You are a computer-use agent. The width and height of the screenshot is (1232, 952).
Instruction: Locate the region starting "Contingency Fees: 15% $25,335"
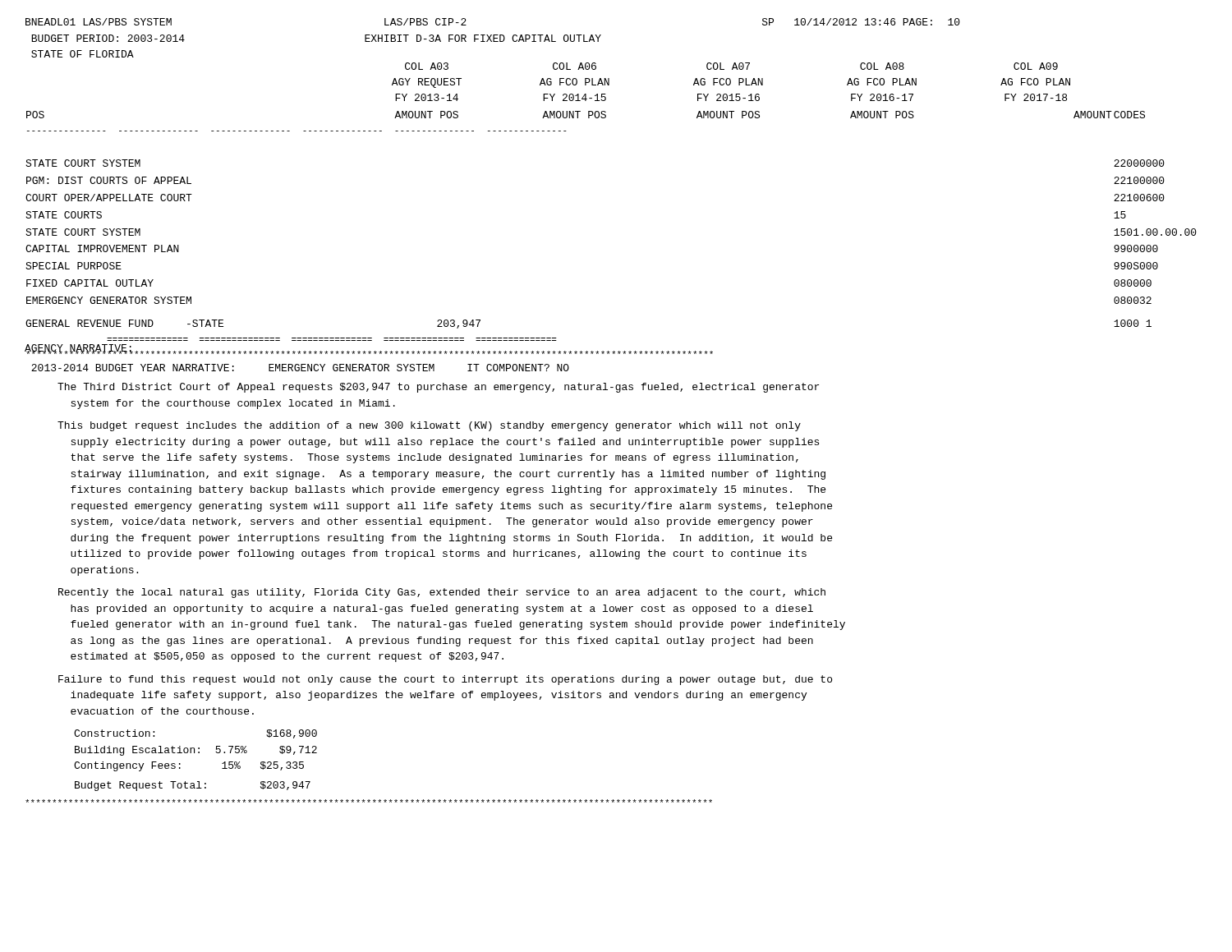(x=189, y=766)
